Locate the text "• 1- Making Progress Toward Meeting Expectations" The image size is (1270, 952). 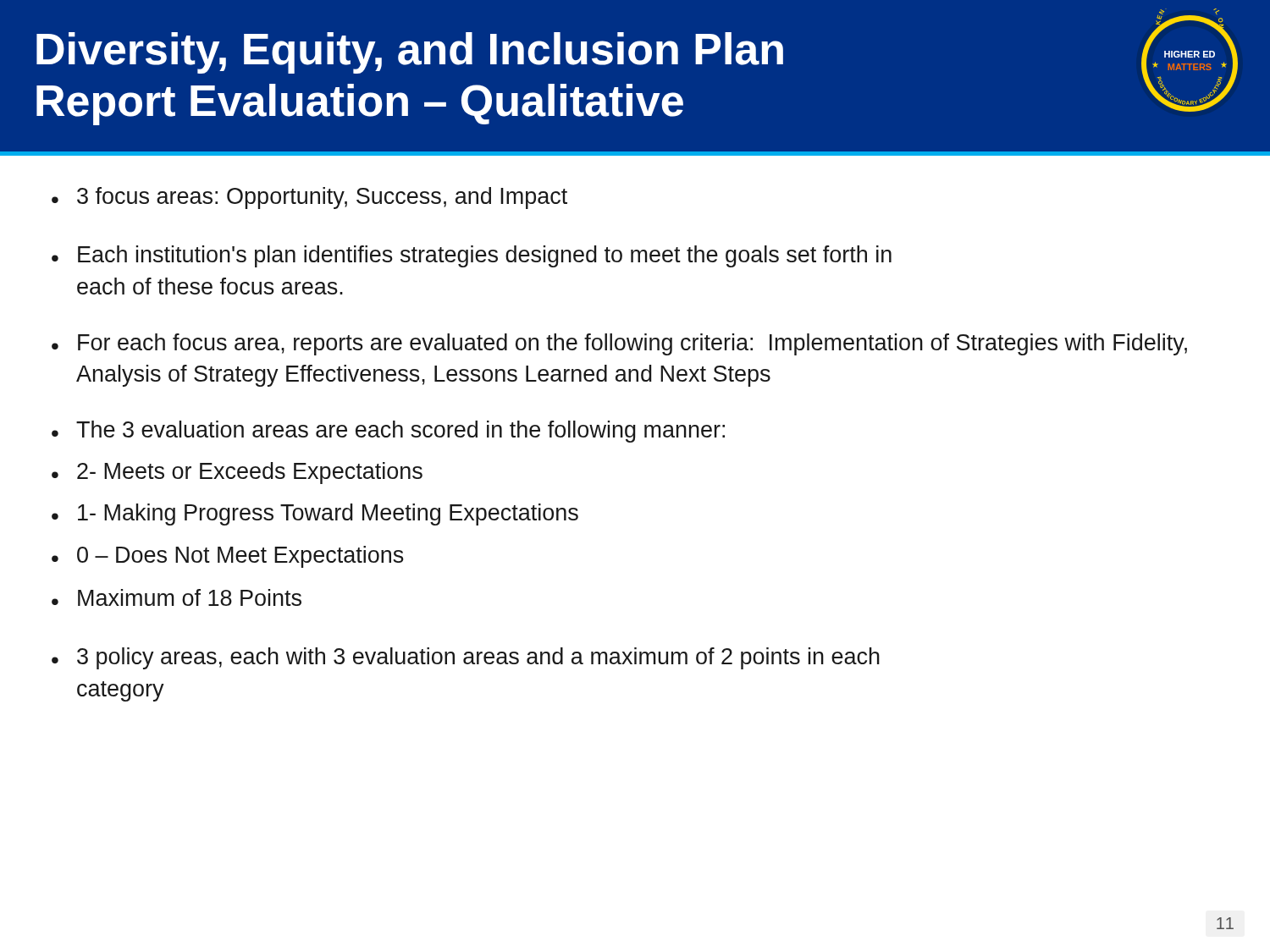point(315,515)
